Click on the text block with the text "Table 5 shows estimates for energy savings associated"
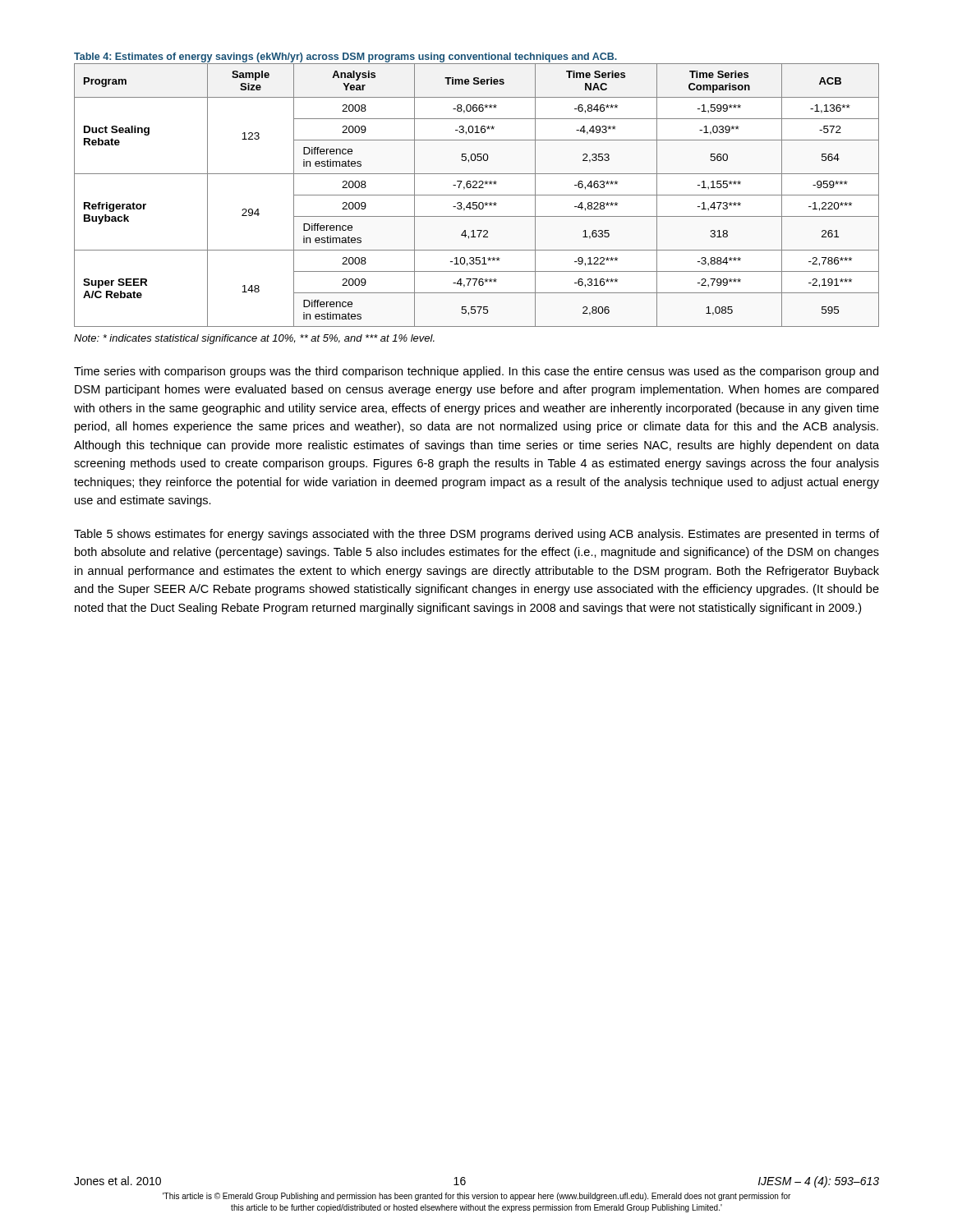The image size is (953, 1232). pos(476,571)
